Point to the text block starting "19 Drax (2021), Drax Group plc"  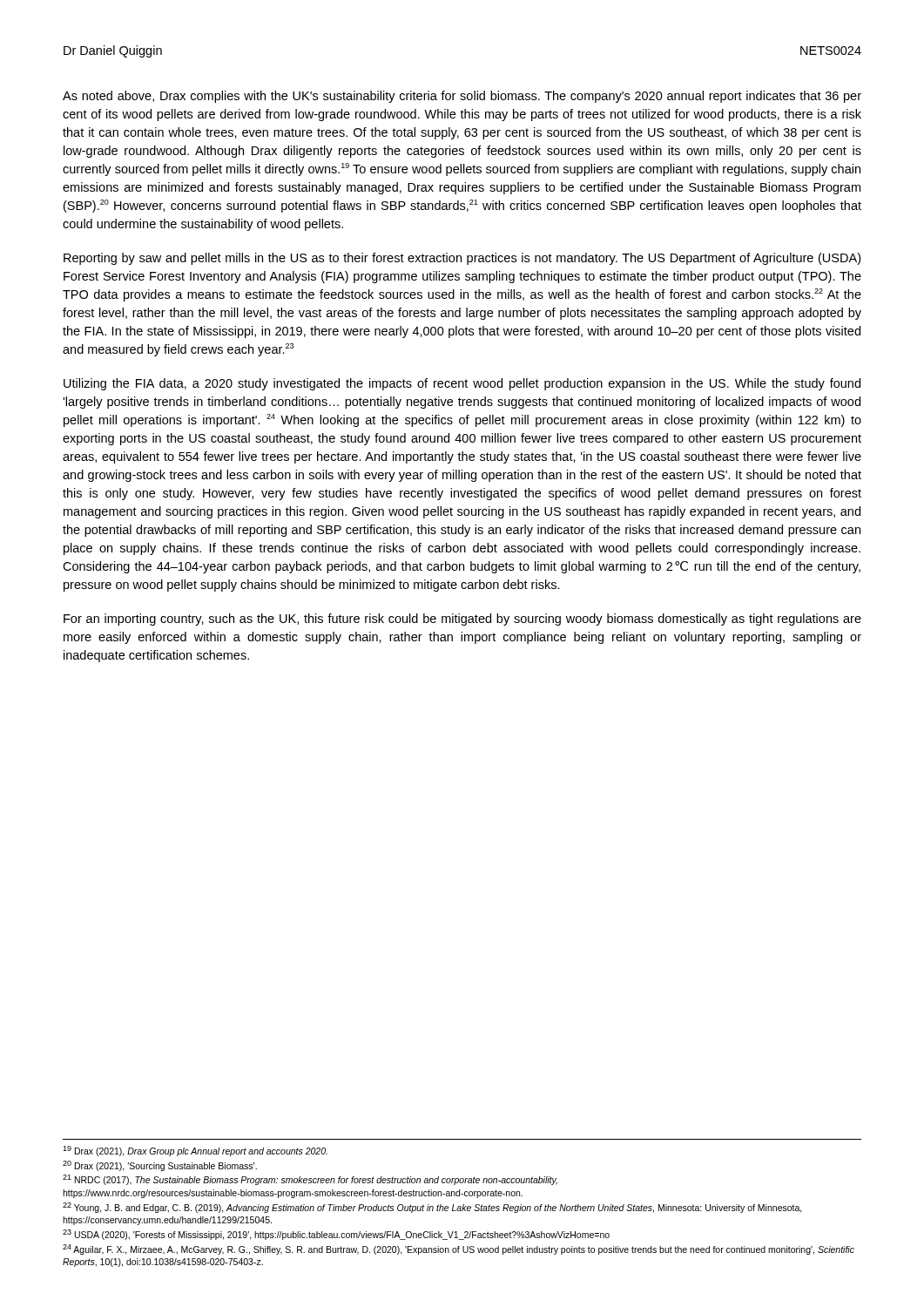tap(196, 1150)
